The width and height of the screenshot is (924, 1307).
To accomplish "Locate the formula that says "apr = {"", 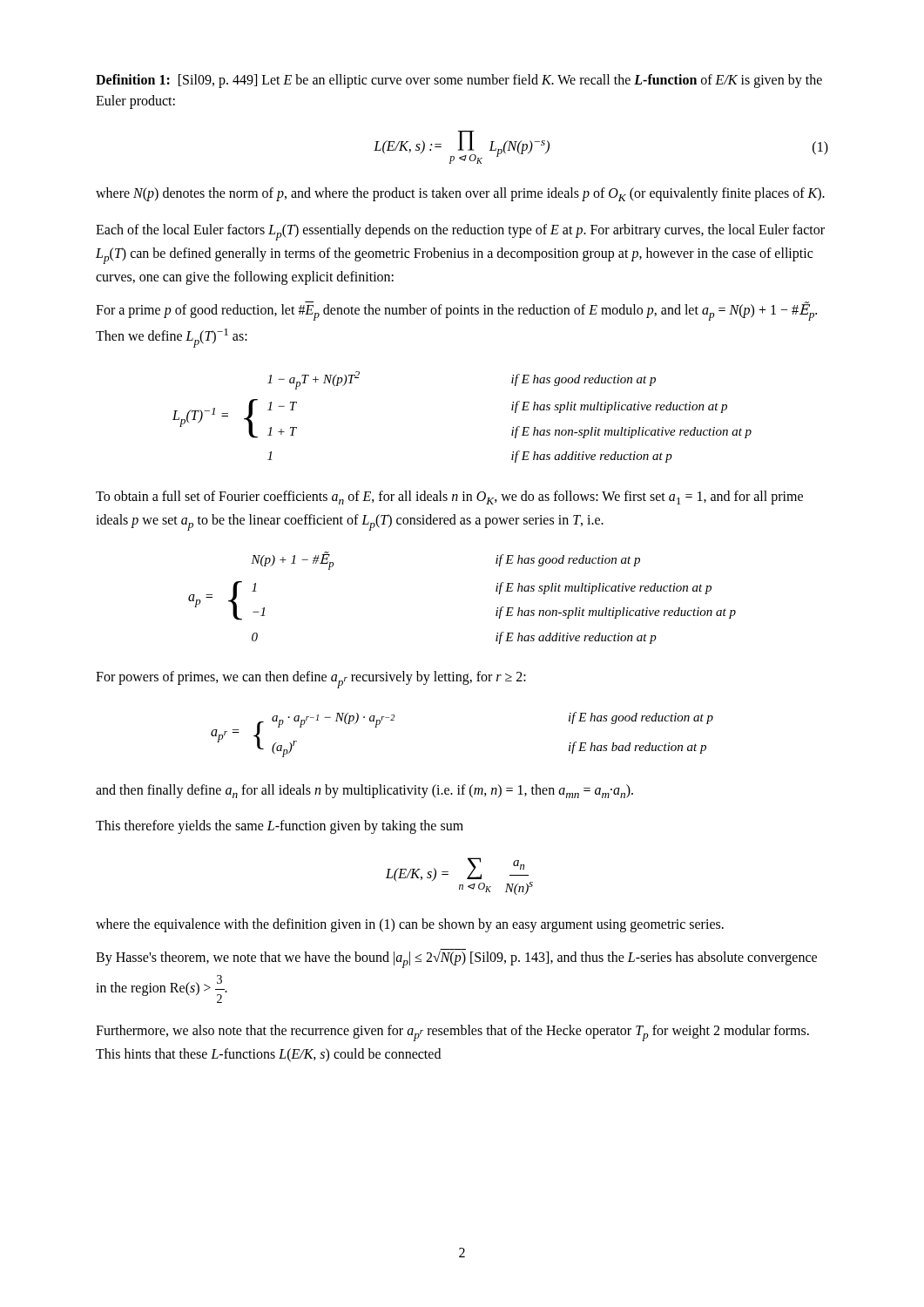I will pos(294,741).
